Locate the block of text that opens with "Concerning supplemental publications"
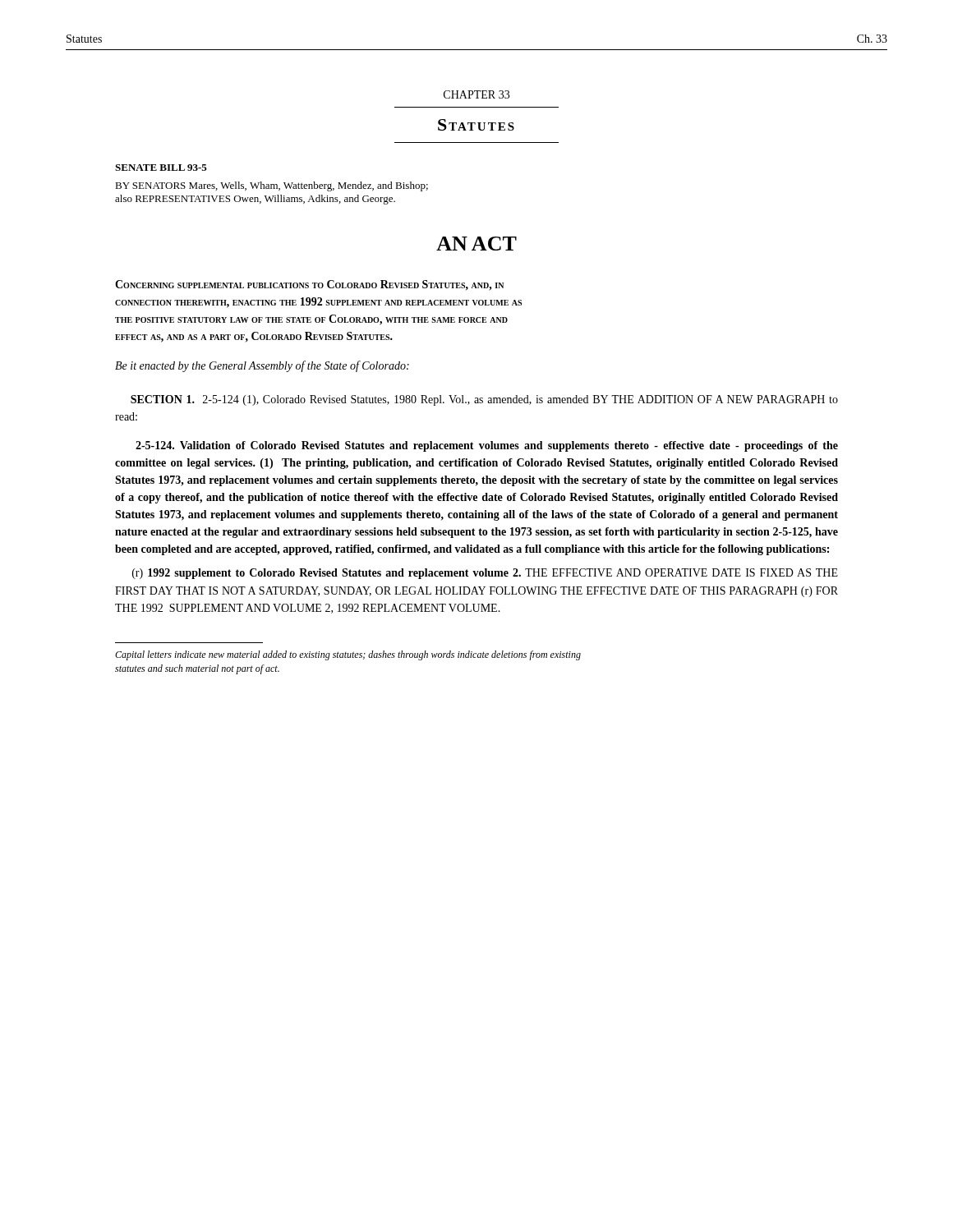The height and width of the screenshot is (1232, 953). pyautogui.click(x=319, y=310)
